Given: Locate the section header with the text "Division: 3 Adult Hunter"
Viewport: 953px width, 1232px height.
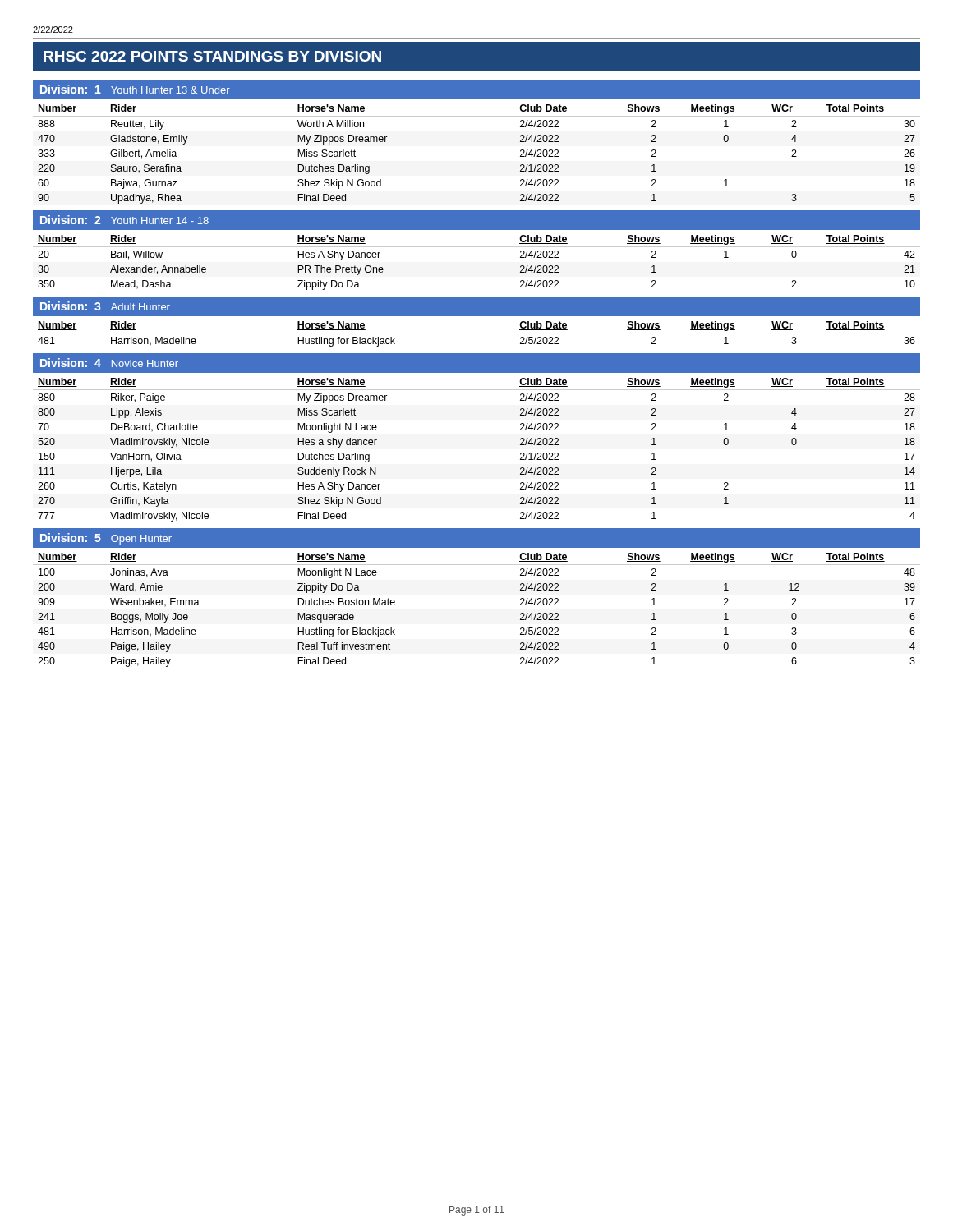Looking at the screenshot, I should click(105, 306).
